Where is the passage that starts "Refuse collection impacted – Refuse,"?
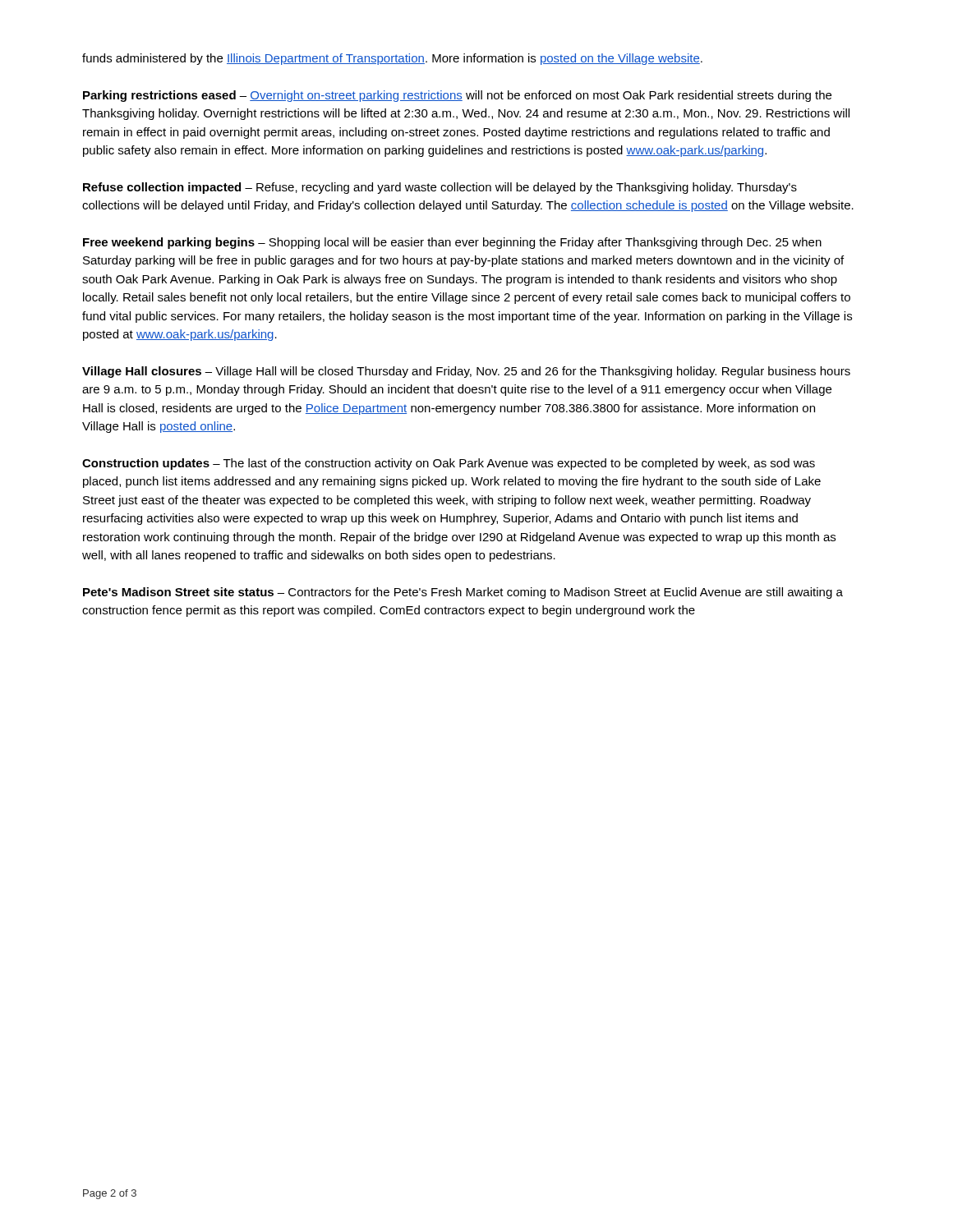 tap(468, 196)
